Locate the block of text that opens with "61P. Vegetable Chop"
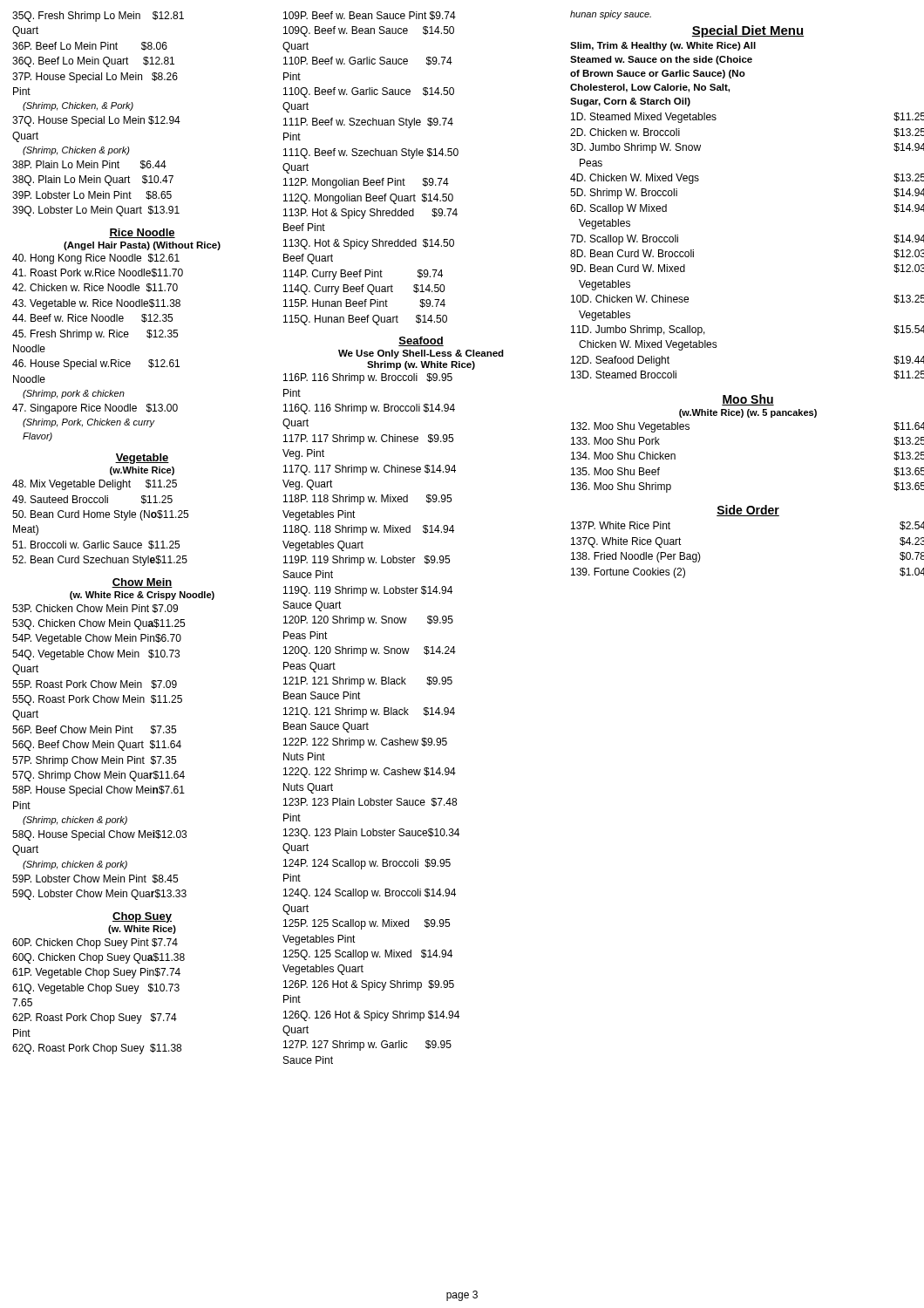The height and width of the screenshot is (1308, 924). pos(96,973)
